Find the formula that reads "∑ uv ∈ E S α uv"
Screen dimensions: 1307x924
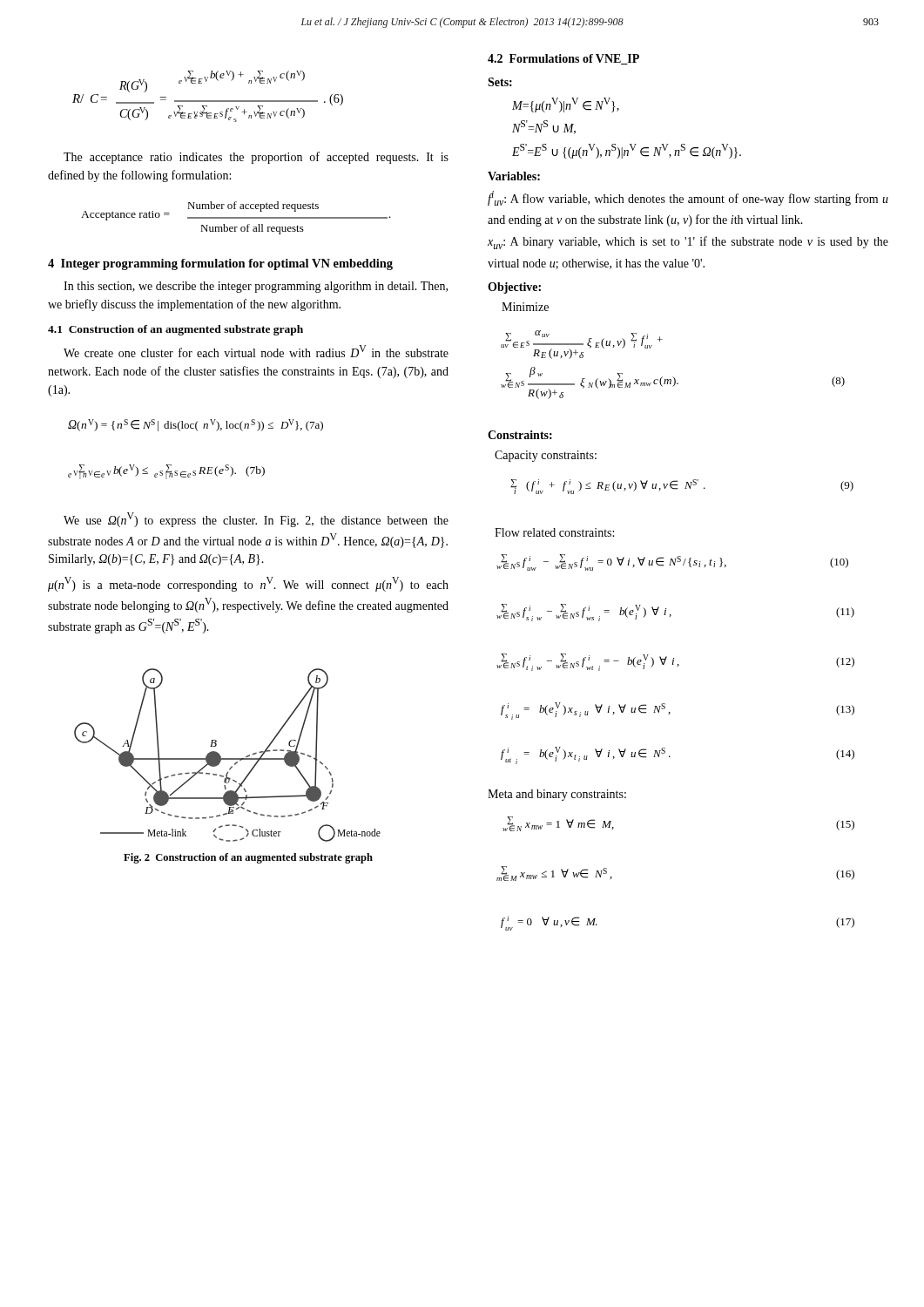[x=688, y=367]
